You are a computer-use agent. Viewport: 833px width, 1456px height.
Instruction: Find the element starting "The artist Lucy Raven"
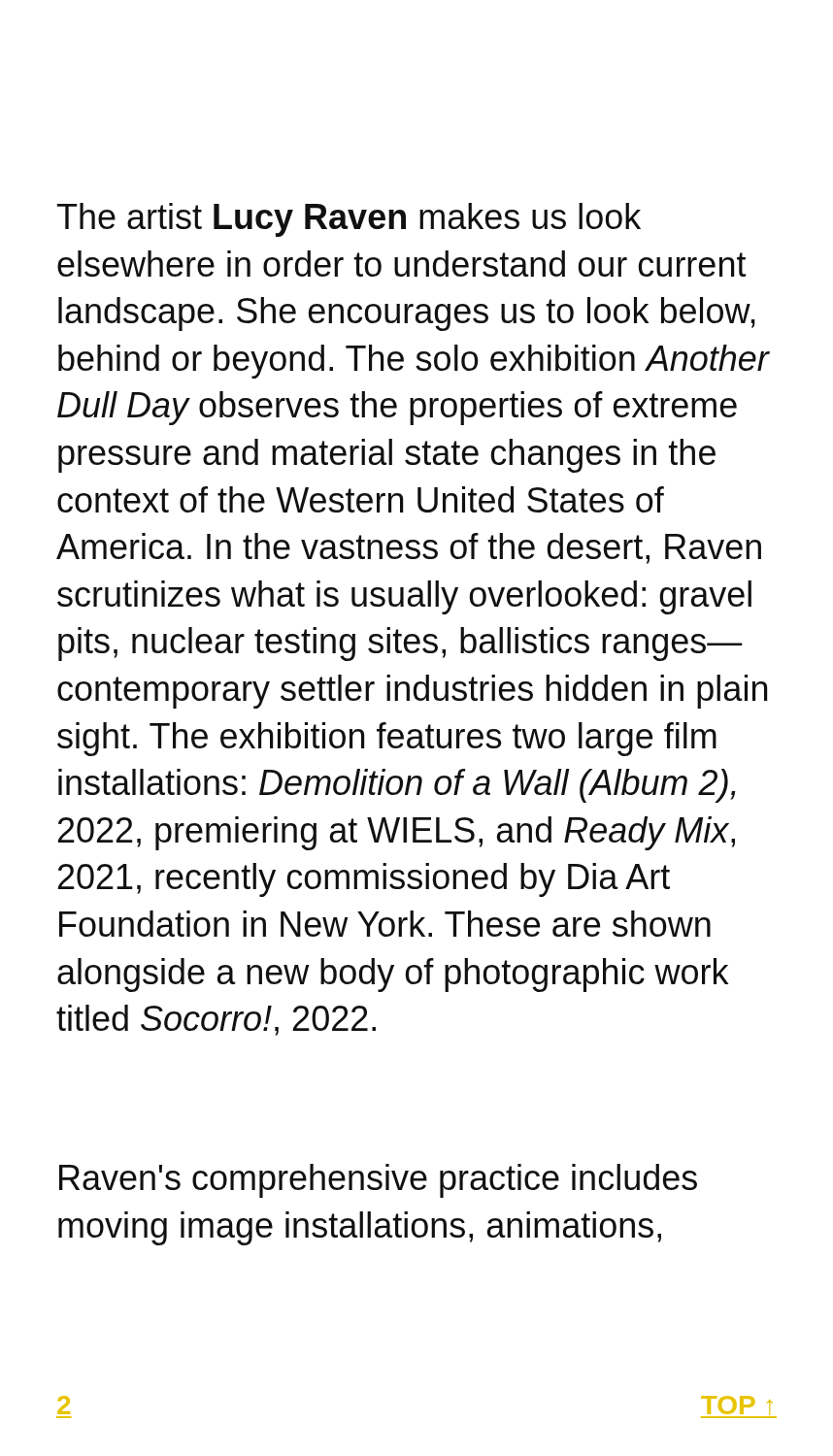pos(413,618)
